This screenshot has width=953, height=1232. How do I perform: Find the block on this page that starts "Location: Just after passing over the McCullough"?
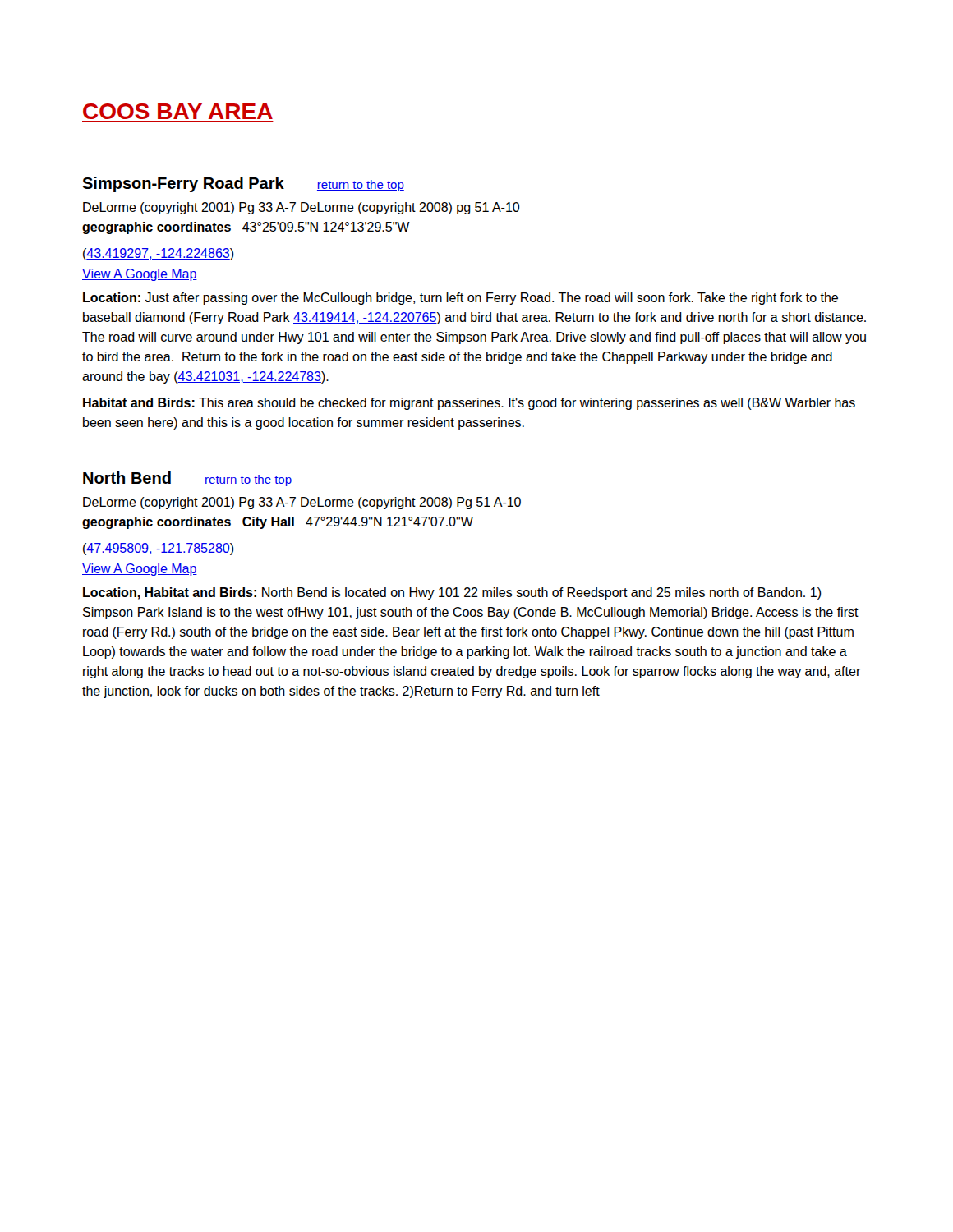click(x=475, y=337)
